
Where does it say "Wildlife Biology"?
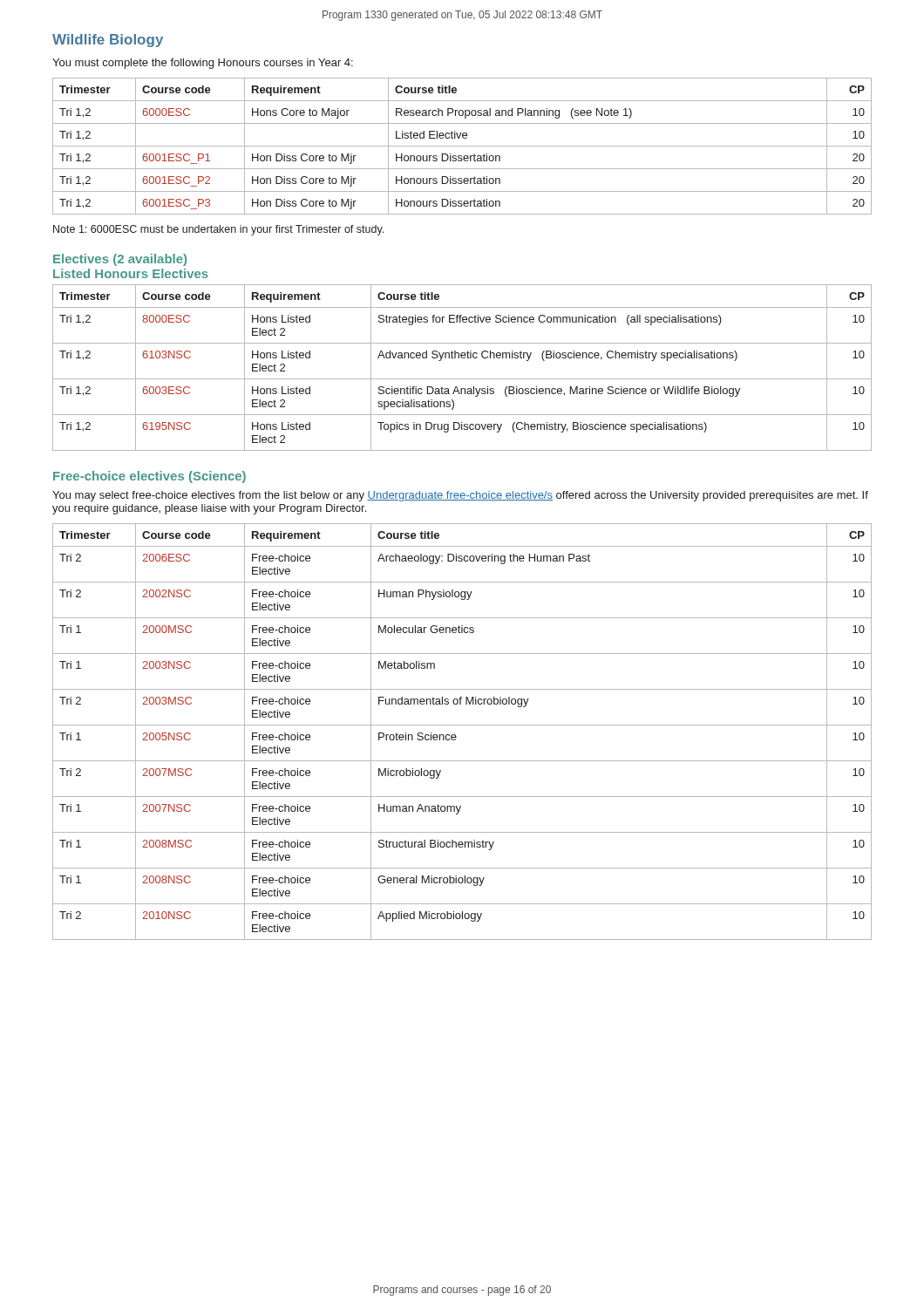click(108, 41)
